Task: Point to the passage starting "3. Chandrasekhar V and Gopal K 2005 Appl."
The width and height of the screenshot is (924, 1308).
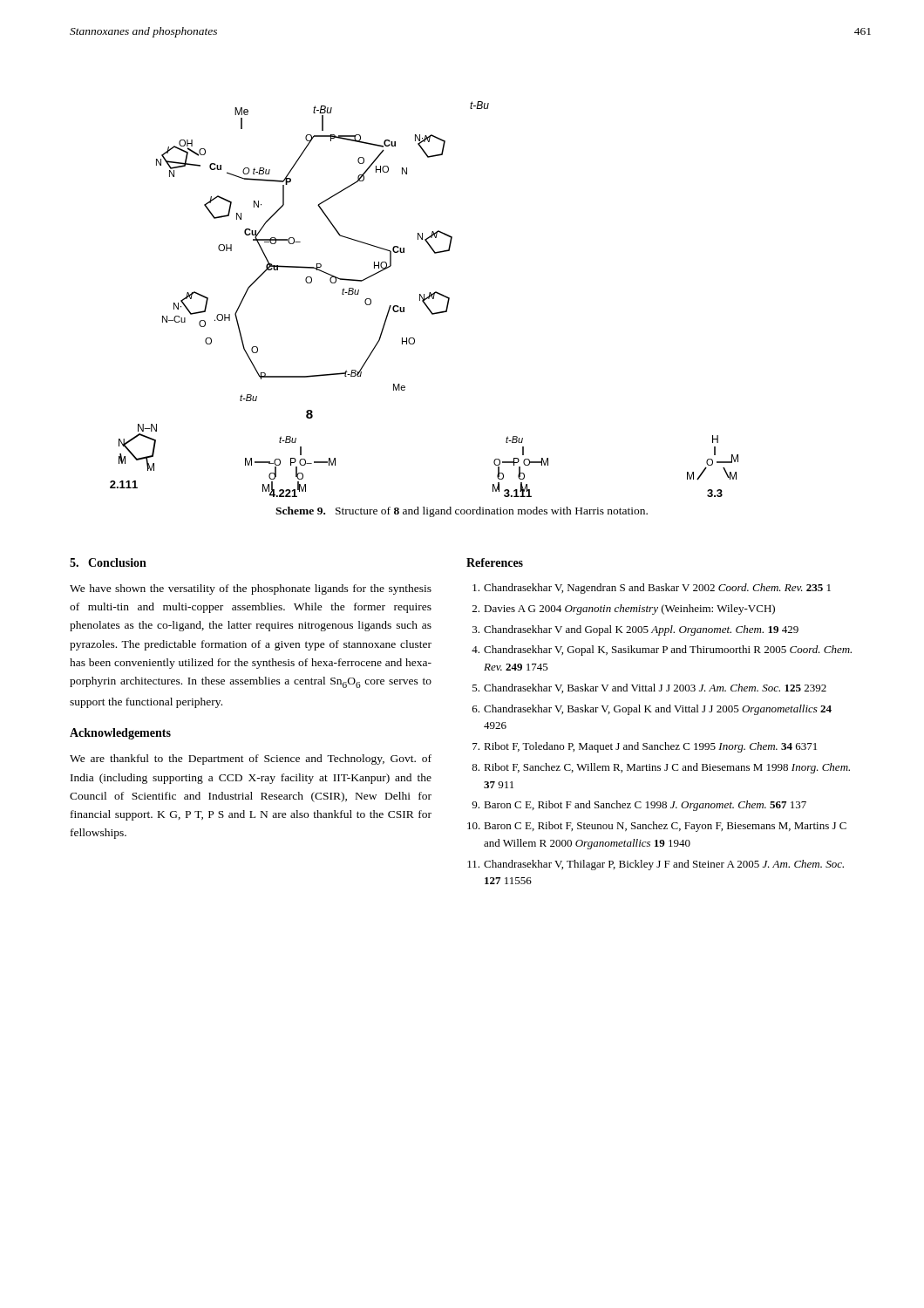Action: [632, 629]
